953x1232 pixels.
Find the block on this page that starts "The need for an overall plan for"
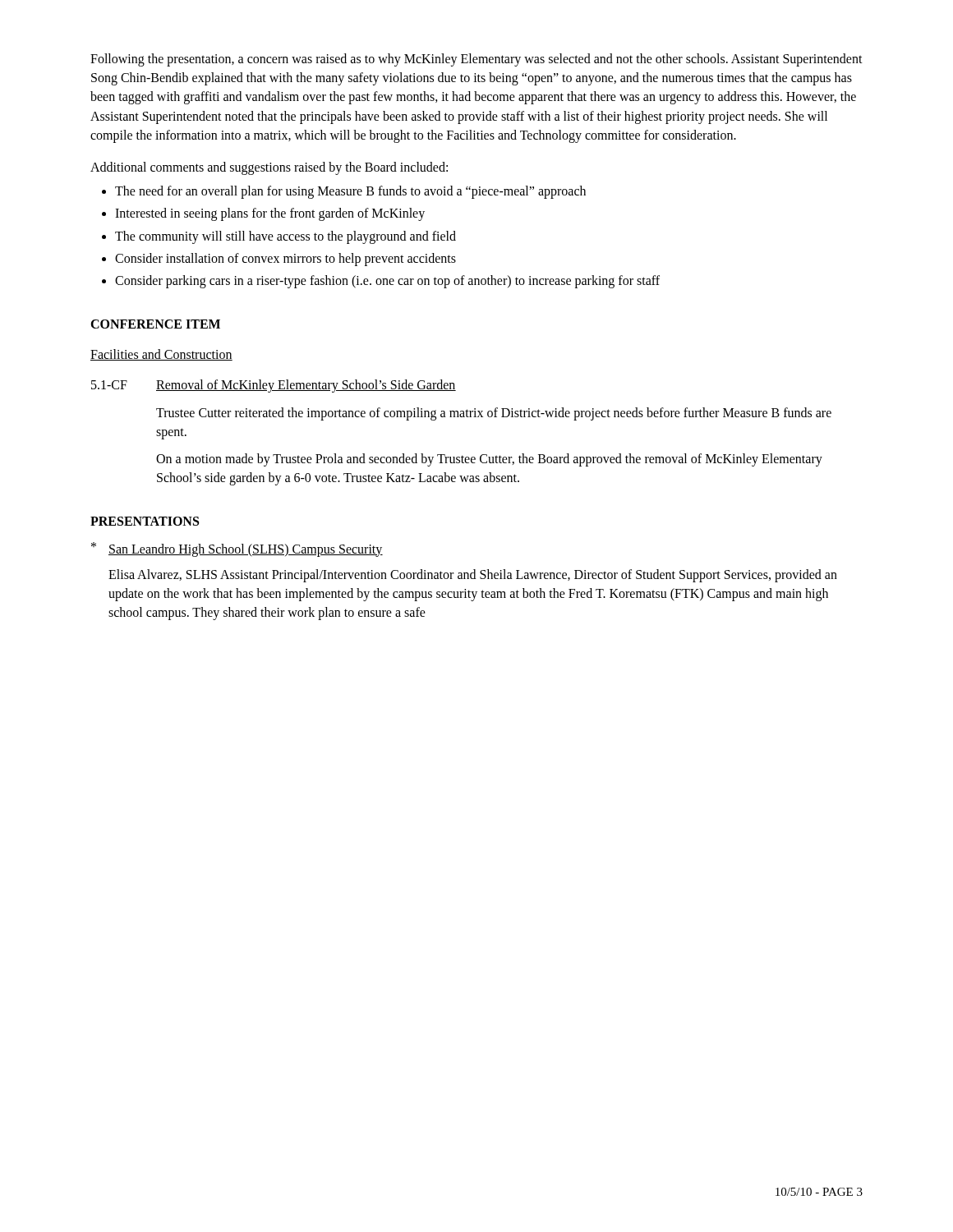point(351,191)
